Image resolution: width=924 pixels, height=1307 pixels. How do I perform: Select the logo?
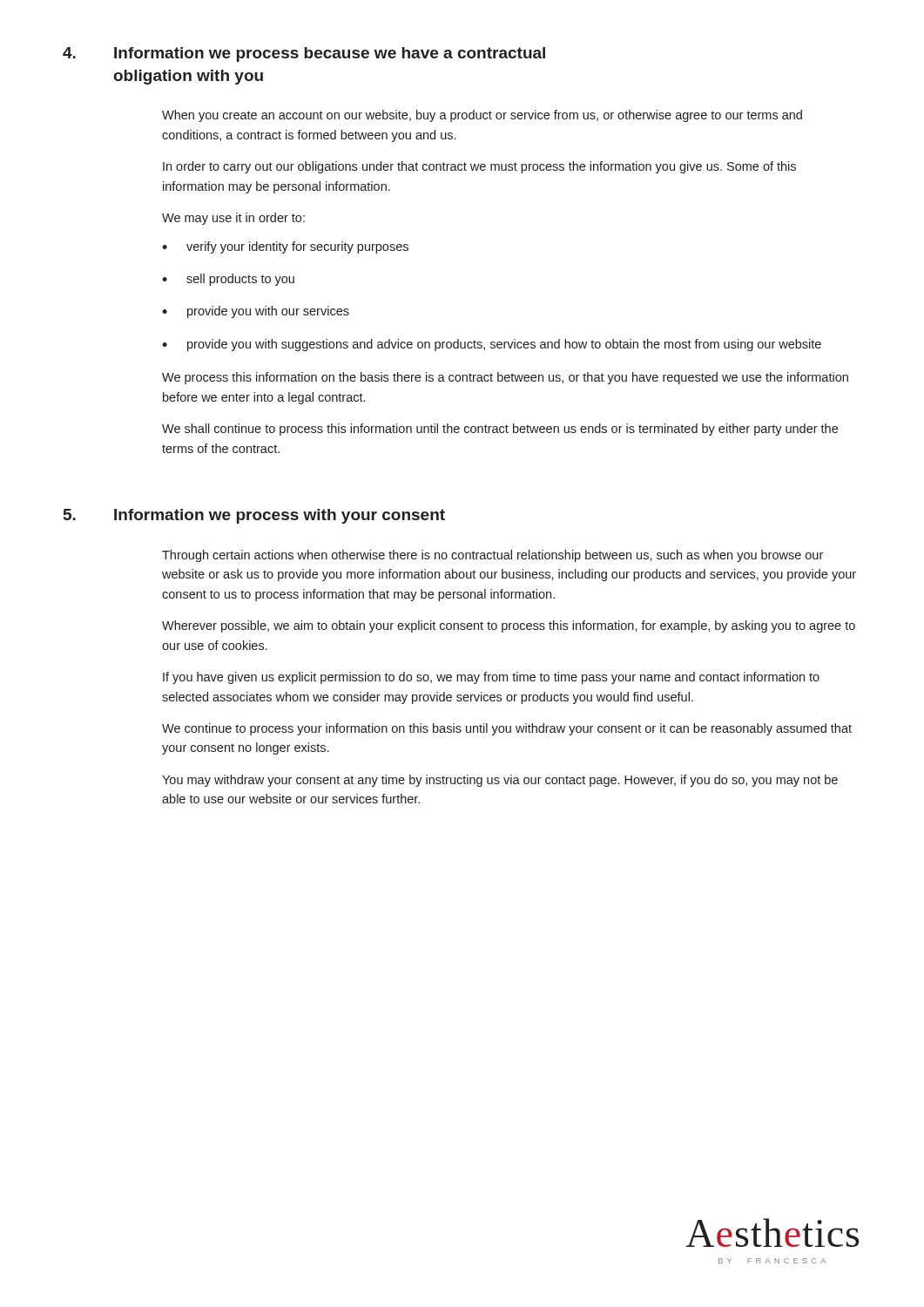click(x=773, y=1239)
